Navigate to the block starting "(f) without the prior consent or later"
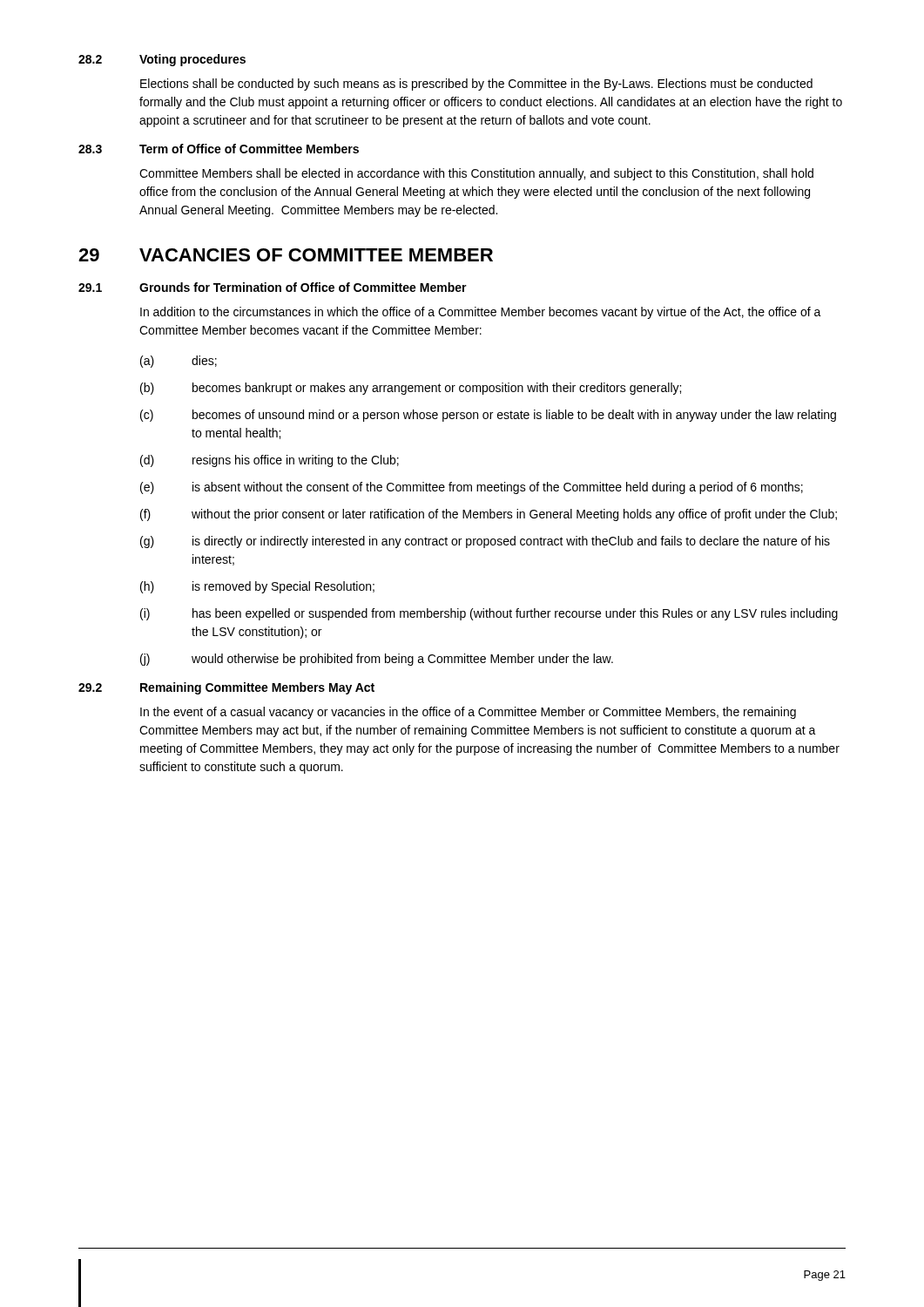This screenshot has height=1307, width=924. (492, 515)
